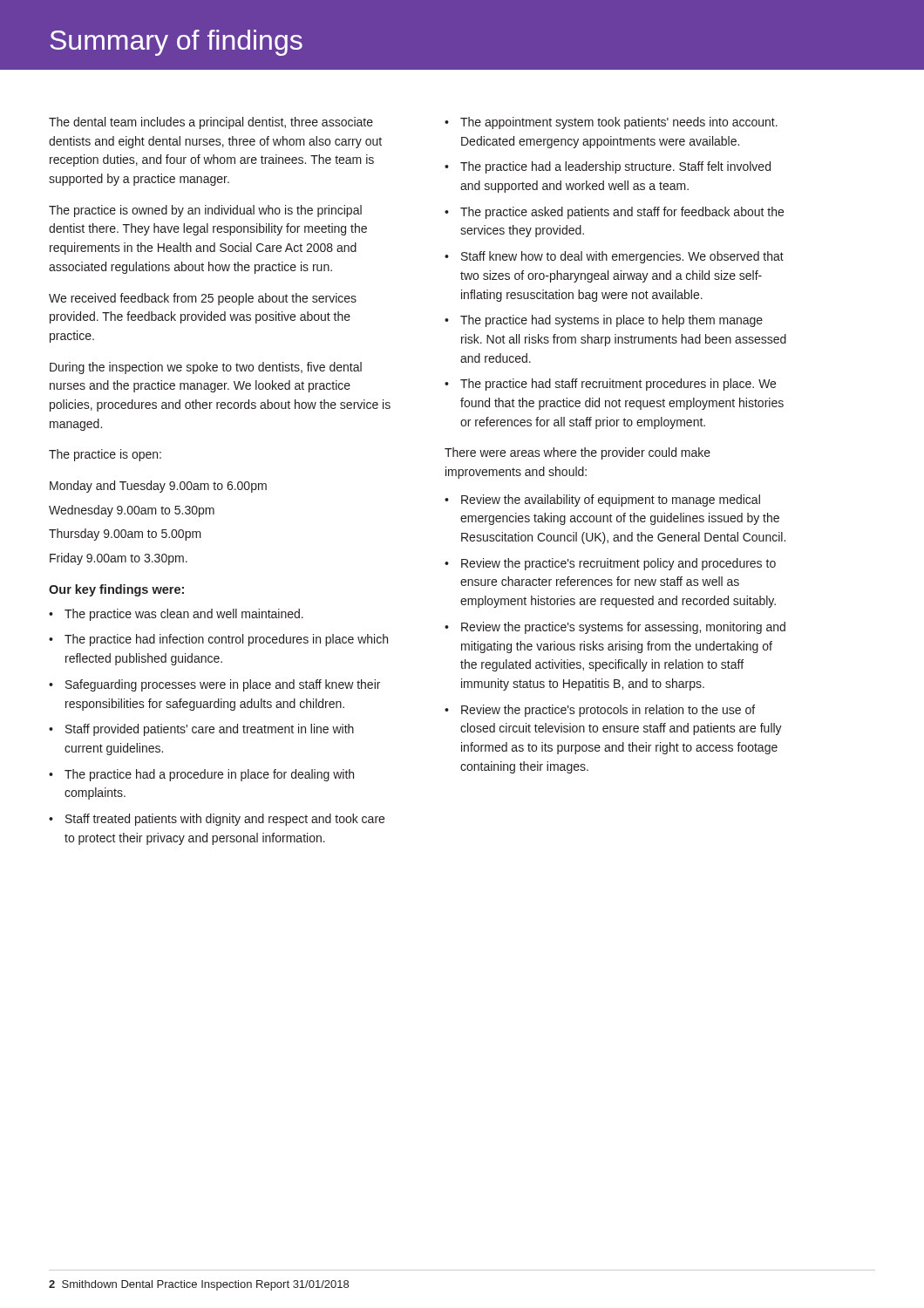Locate the text block starting "Review the practice's protocols"

click(x=621, y=738)
